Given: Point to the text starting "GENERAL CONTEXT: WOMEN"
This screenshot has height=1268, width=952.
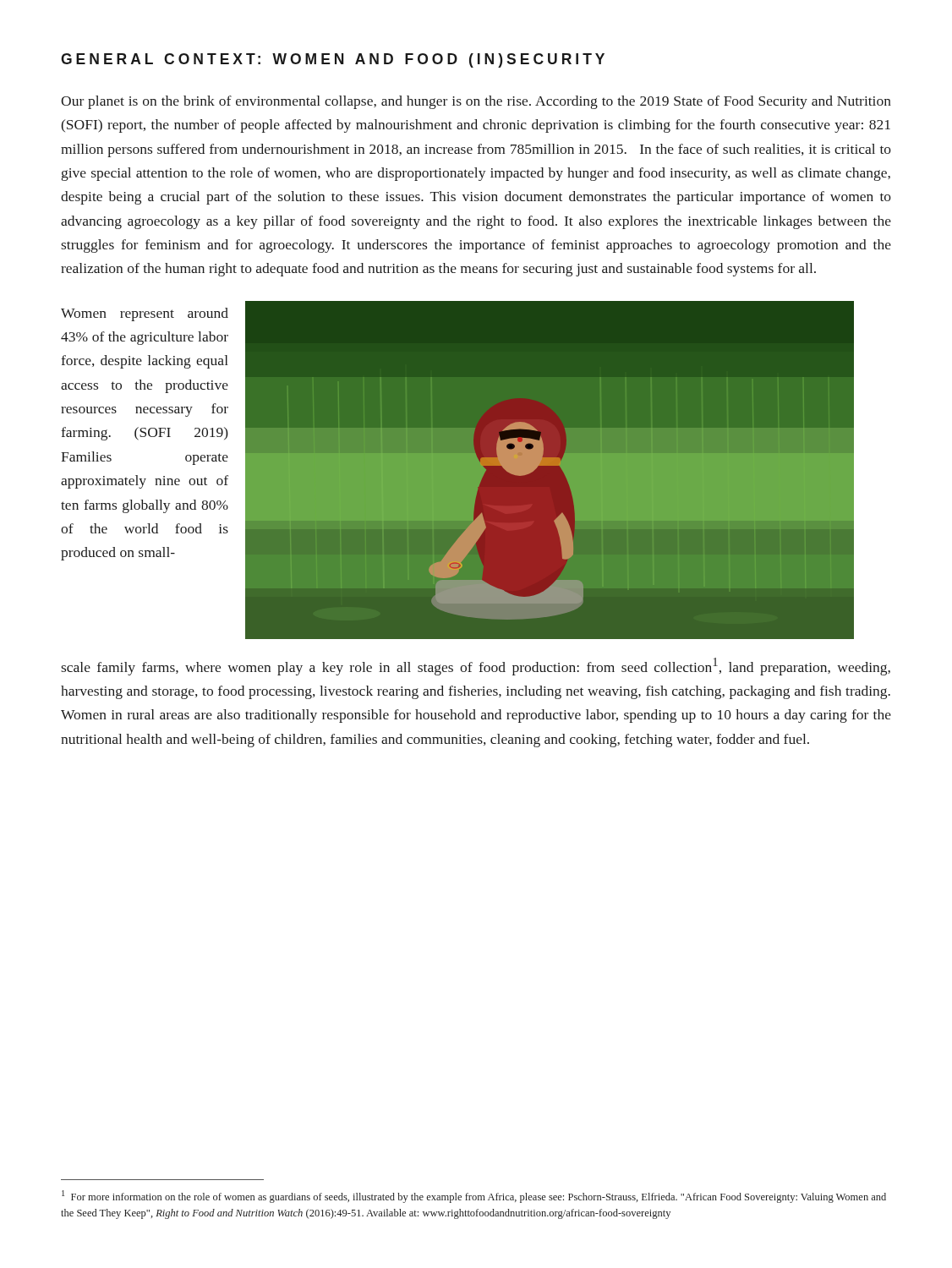Looking at the screenshot, I should pos(335,59).
